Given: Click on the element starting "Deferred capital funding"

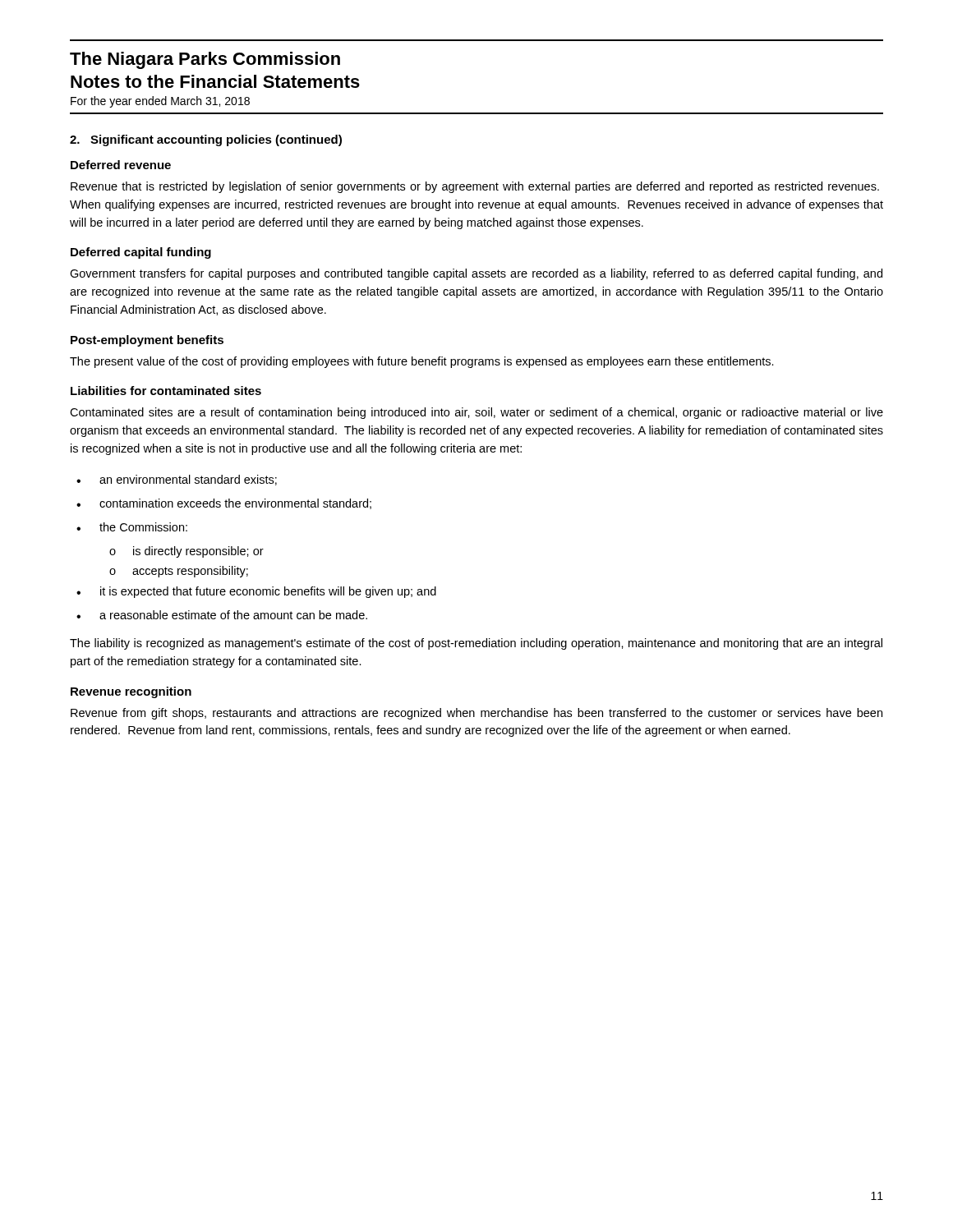Looking at the screenshot, I should [141, 252].
